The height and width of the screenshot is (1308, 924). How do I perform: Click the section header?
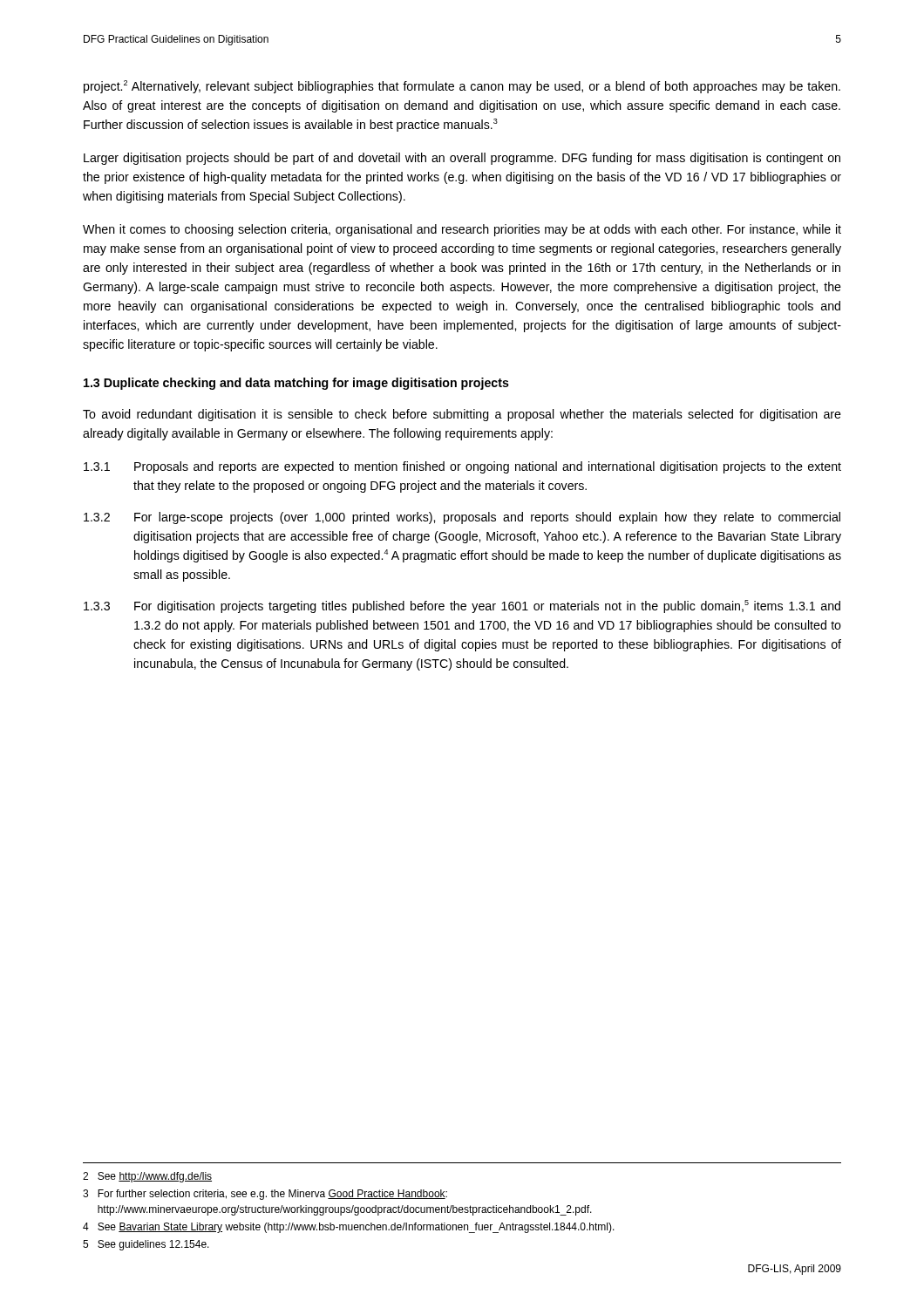462,383
